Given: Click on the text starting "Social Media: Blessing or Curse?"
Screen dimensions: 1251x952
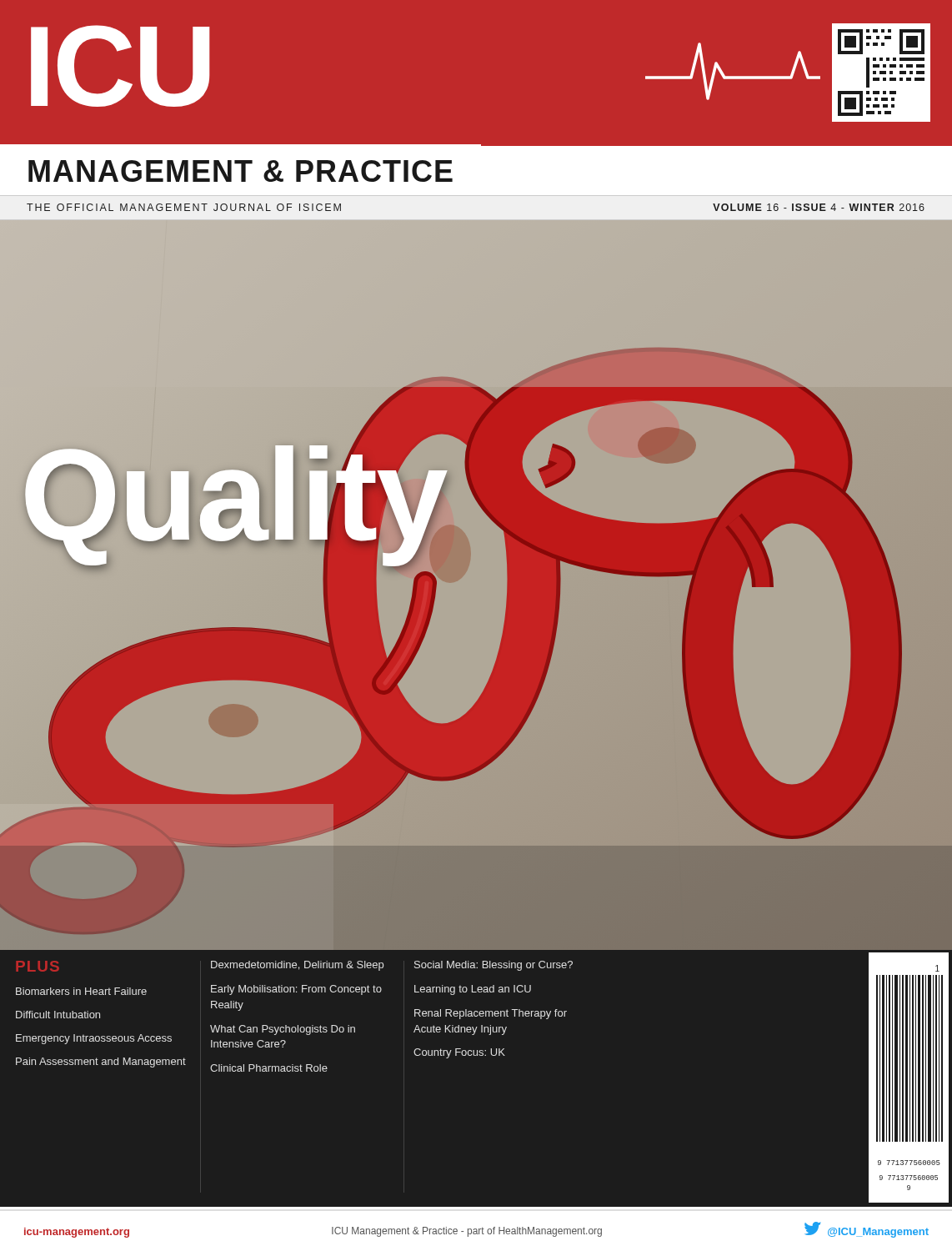Looking at the screenshot, I should point(493,965).
